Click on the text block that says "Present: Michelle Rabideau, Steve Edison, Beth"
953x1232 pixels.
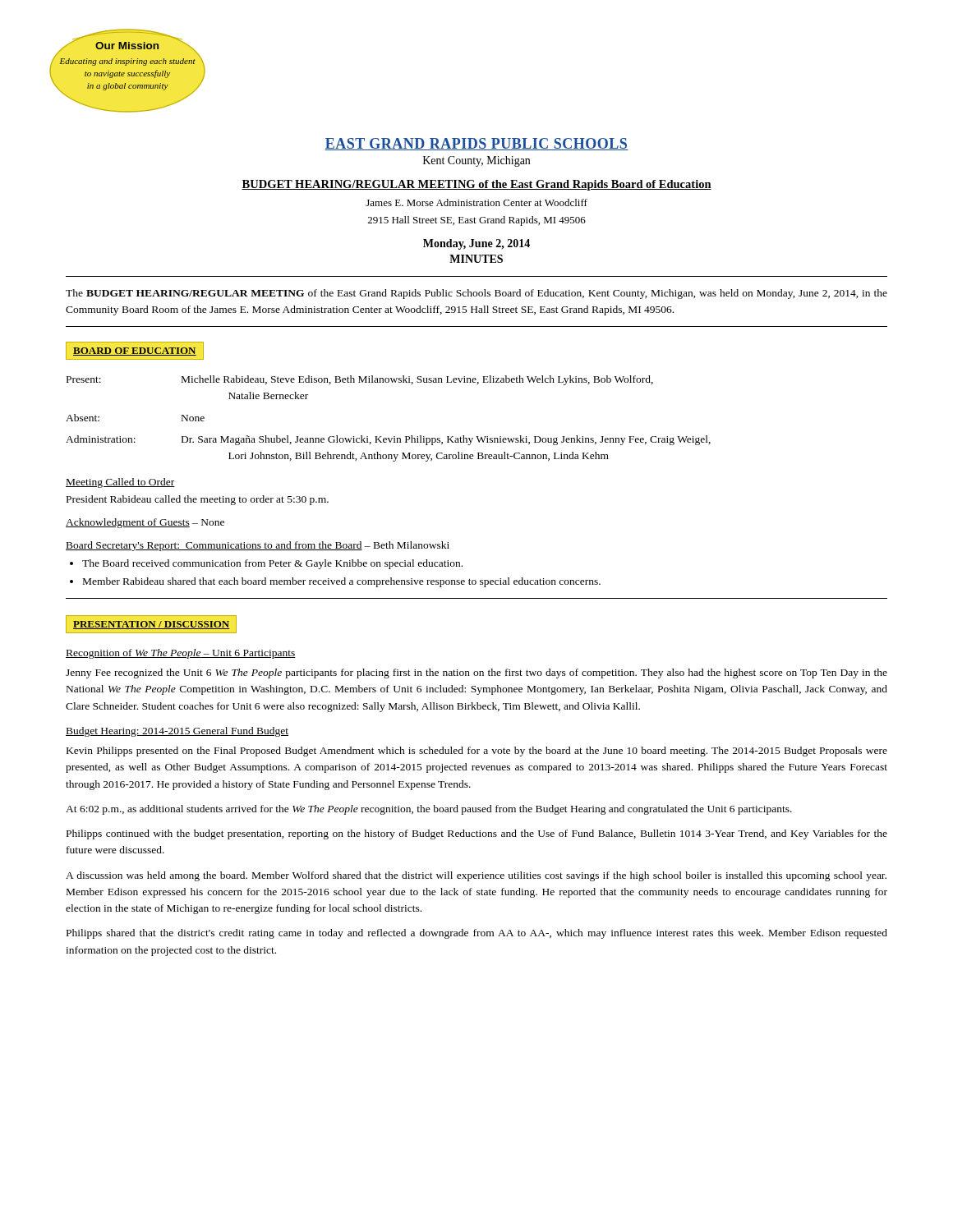tap(476, 388)
